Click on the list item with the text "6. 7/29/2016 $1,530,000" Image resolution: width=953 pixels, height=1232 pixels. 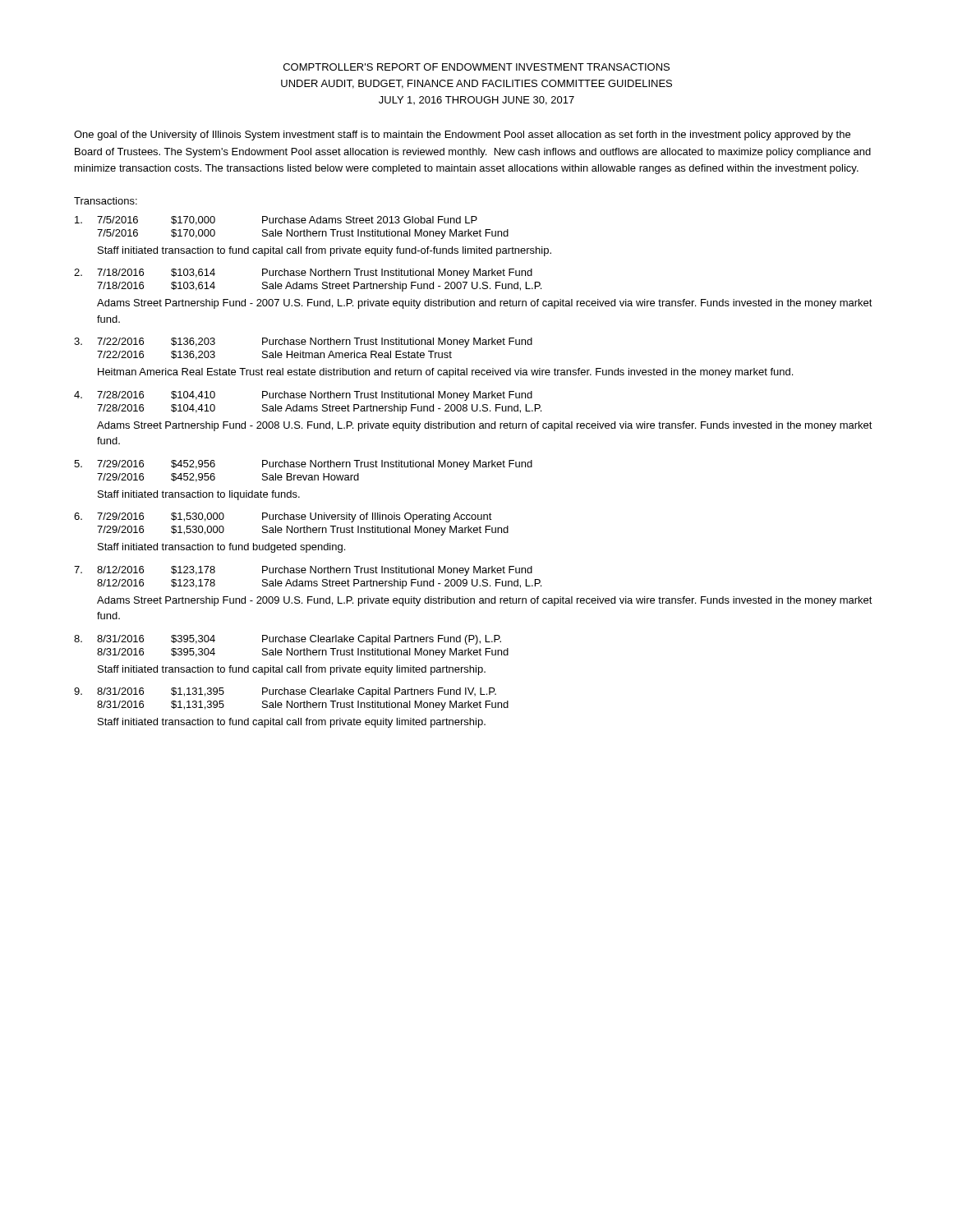(x=476, y=533)
